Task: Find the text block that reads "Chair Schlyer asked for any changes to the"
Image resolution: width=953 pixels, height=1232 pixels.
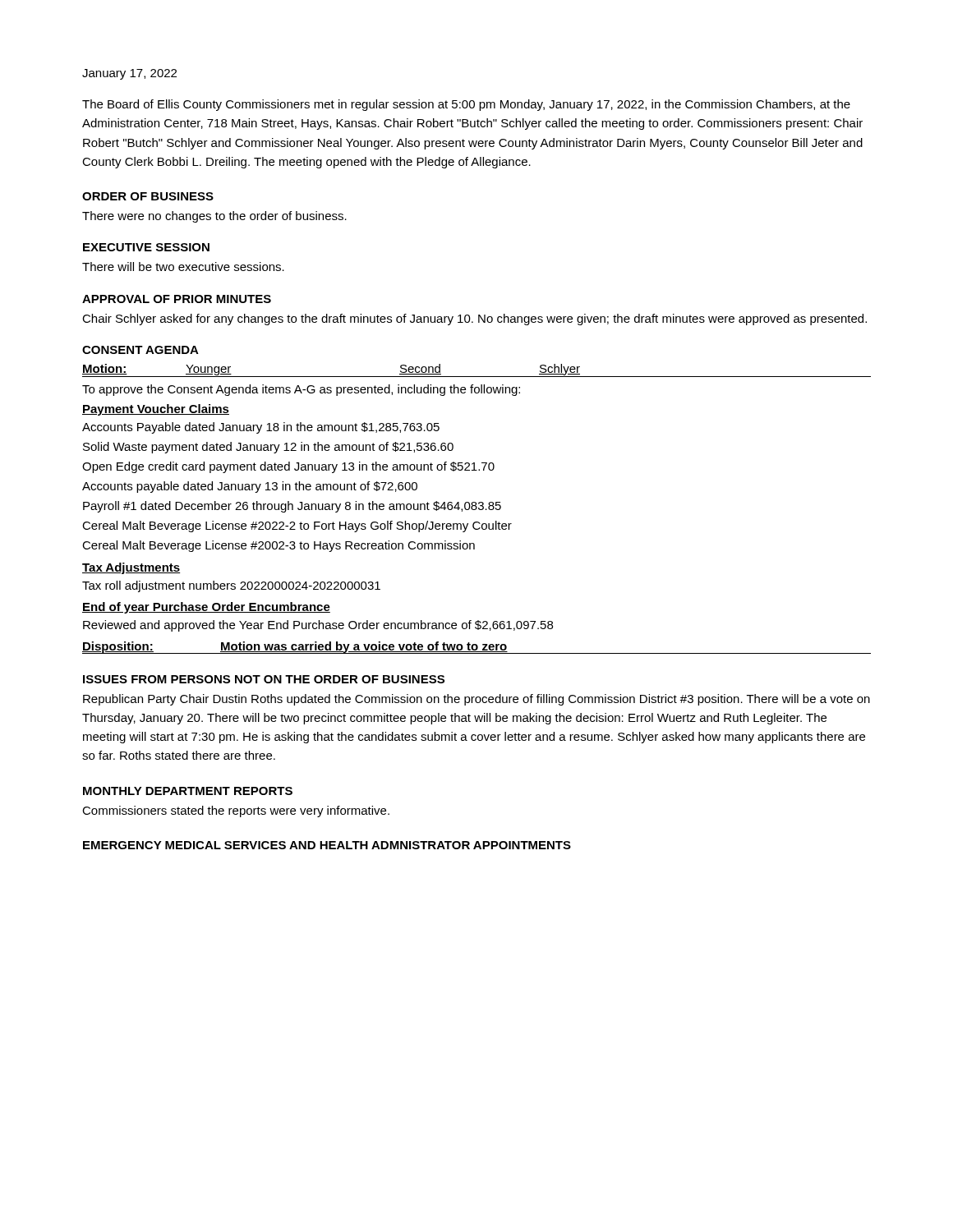Action: [475, 318]
